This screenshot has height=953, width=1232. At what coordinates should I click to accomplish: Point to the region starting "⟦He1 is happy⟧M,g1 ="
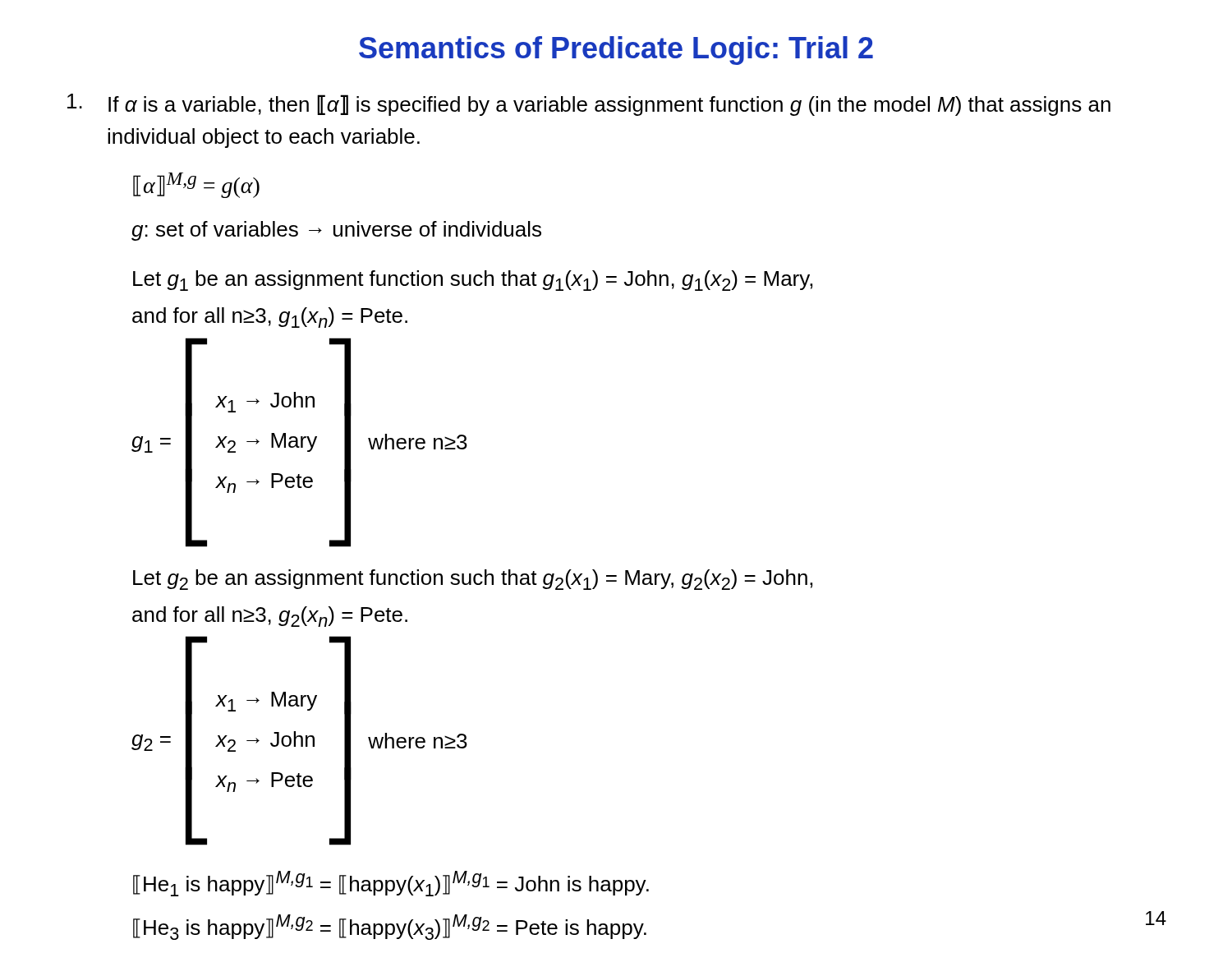point(391,905)
